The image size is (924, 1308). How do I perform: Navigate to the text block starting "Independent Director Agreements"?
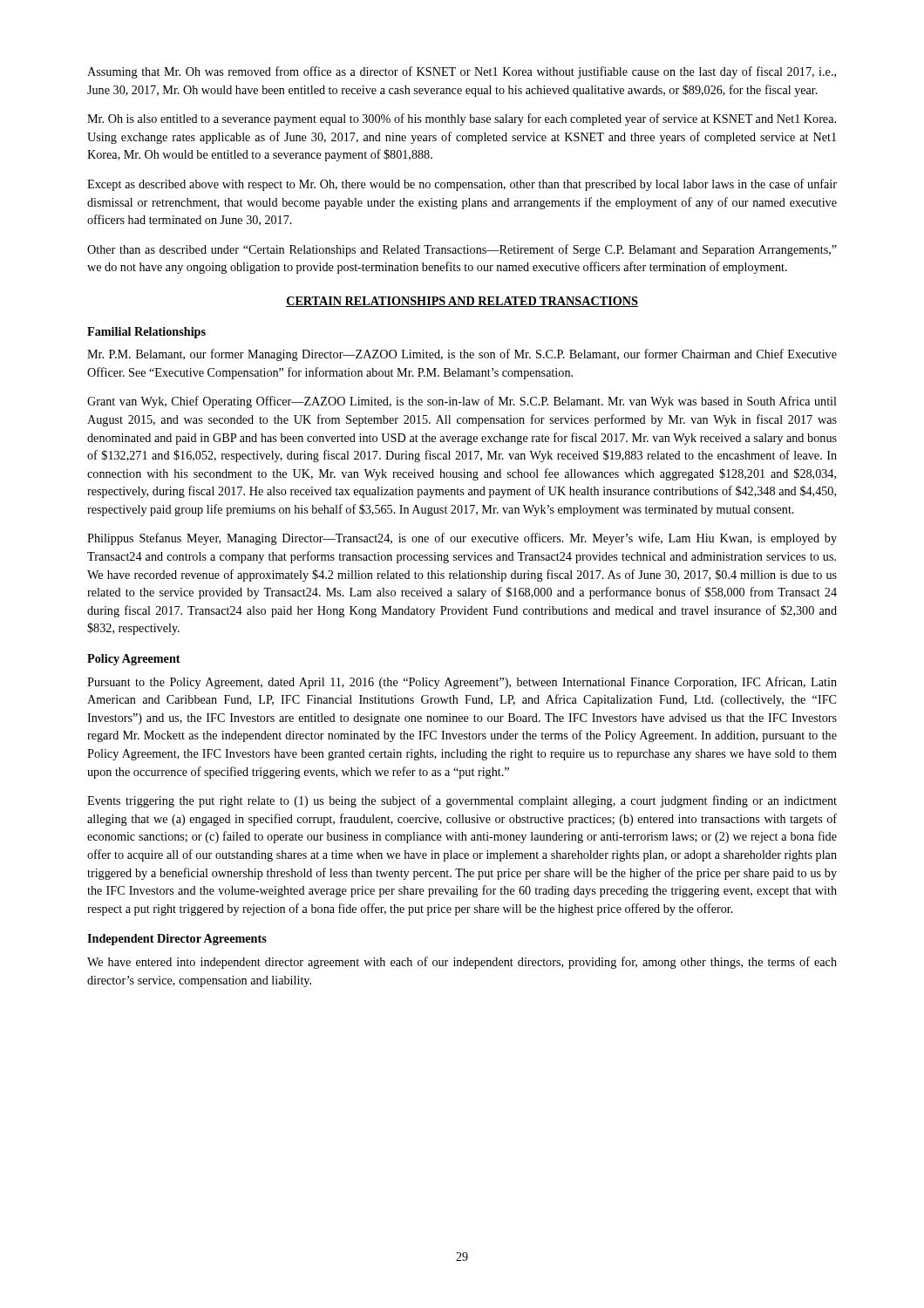pyautogui.click(x=177, y=939)
